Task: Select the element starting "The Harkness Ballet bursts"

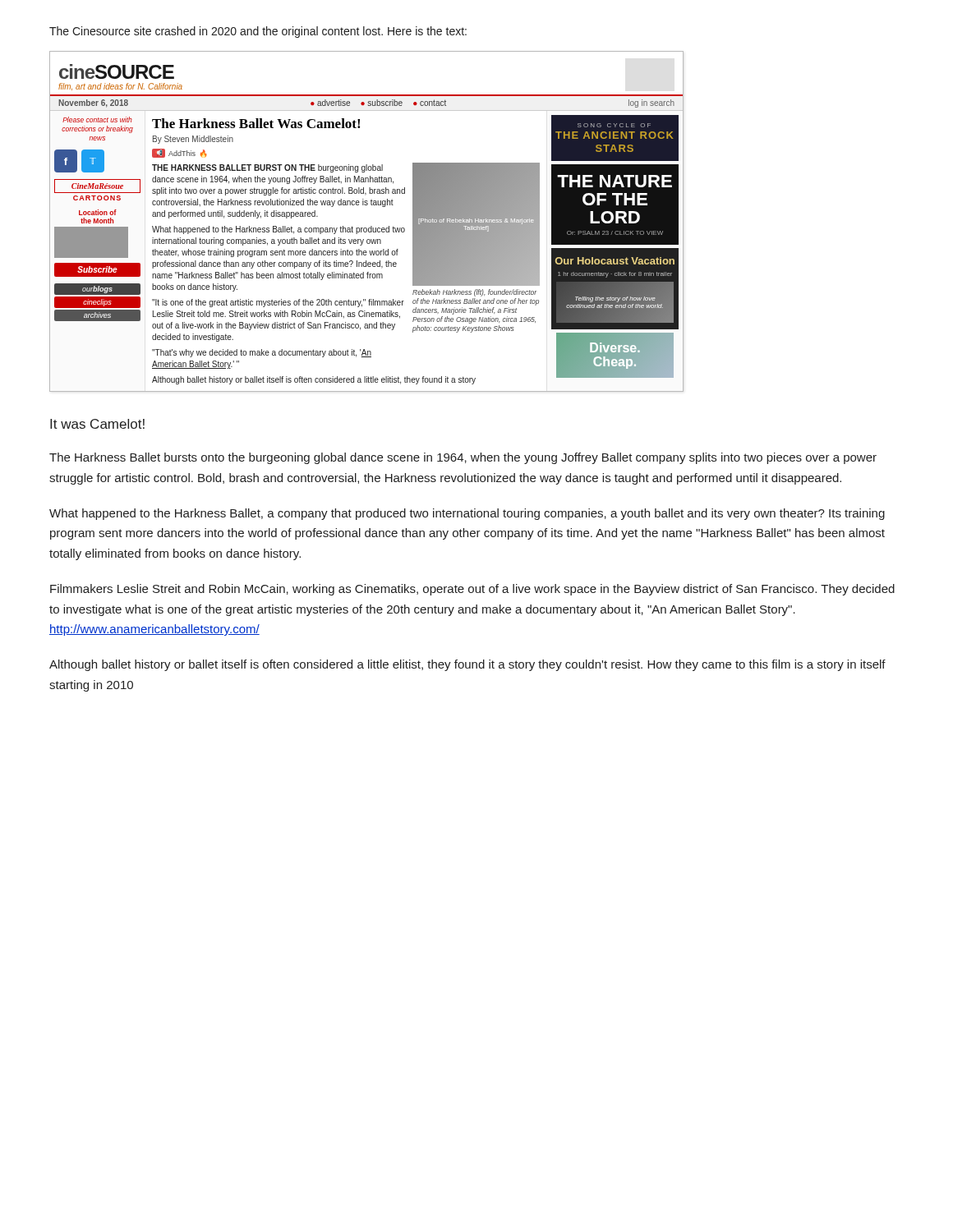Action: [463, 467]
